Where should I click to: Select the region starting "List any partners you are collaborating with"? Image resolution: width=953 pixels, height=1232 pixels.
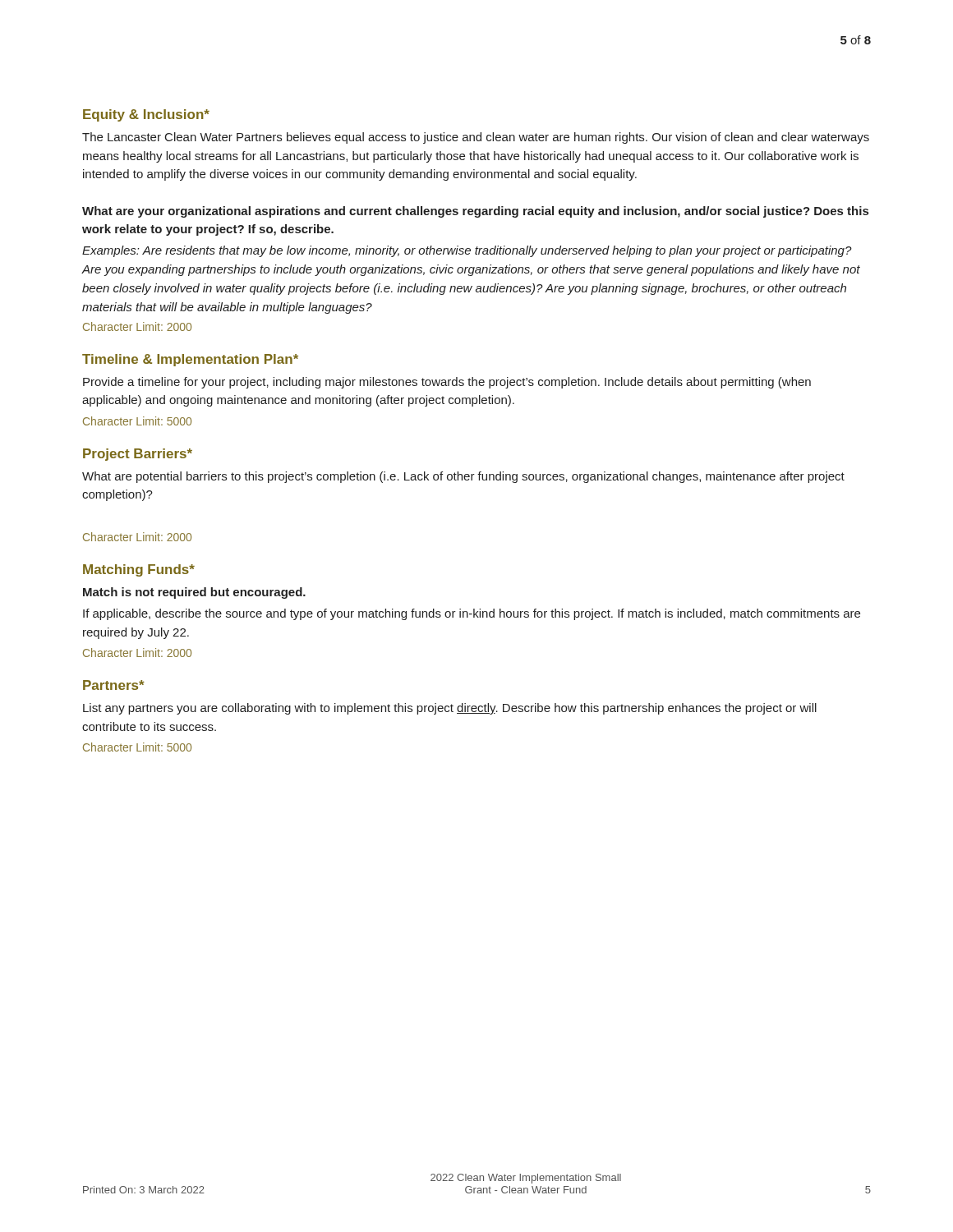tap(450, 717)
